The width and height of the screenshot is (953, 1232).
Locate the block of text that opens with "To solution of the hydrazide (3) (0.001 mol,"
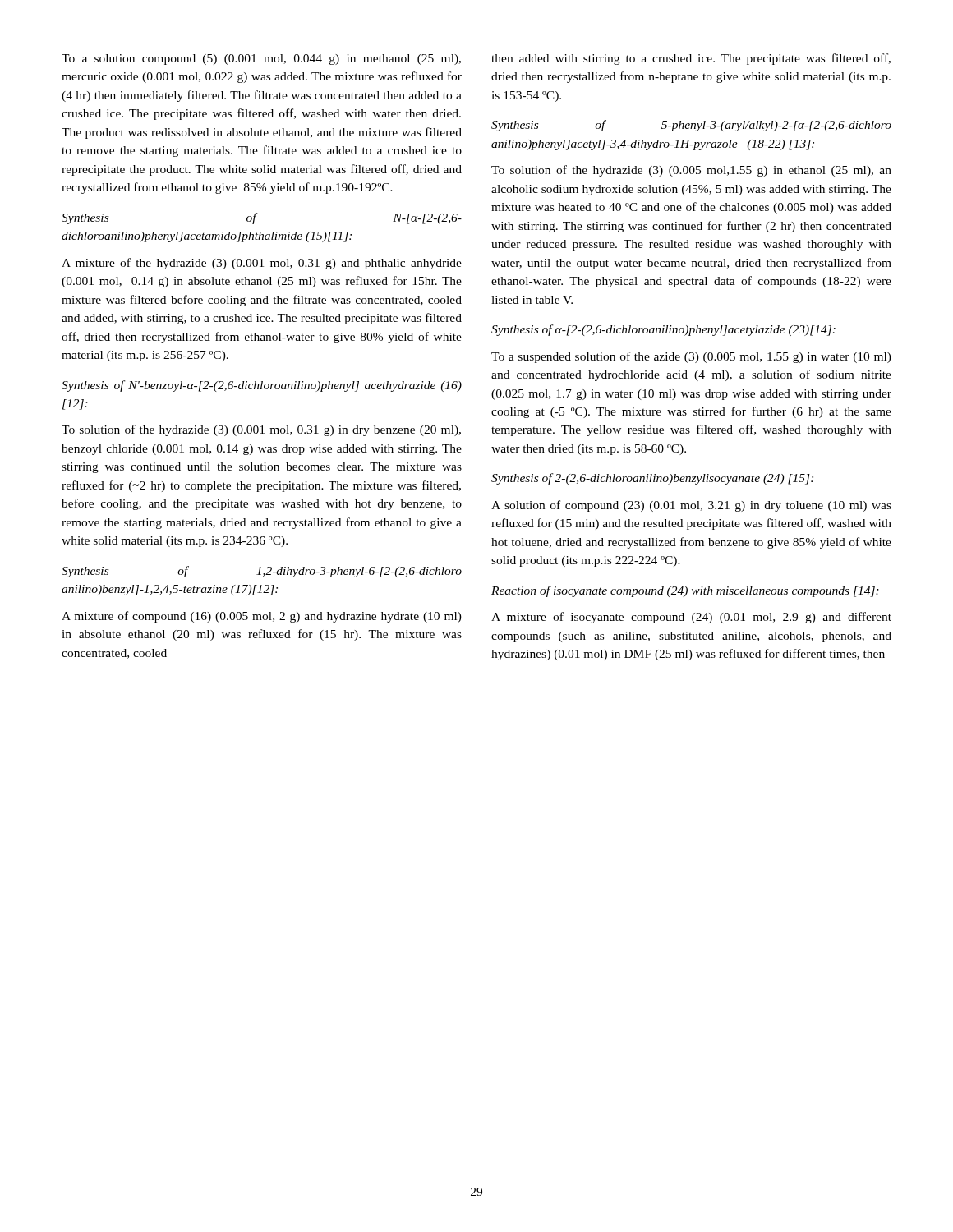(x=262, y=485)
